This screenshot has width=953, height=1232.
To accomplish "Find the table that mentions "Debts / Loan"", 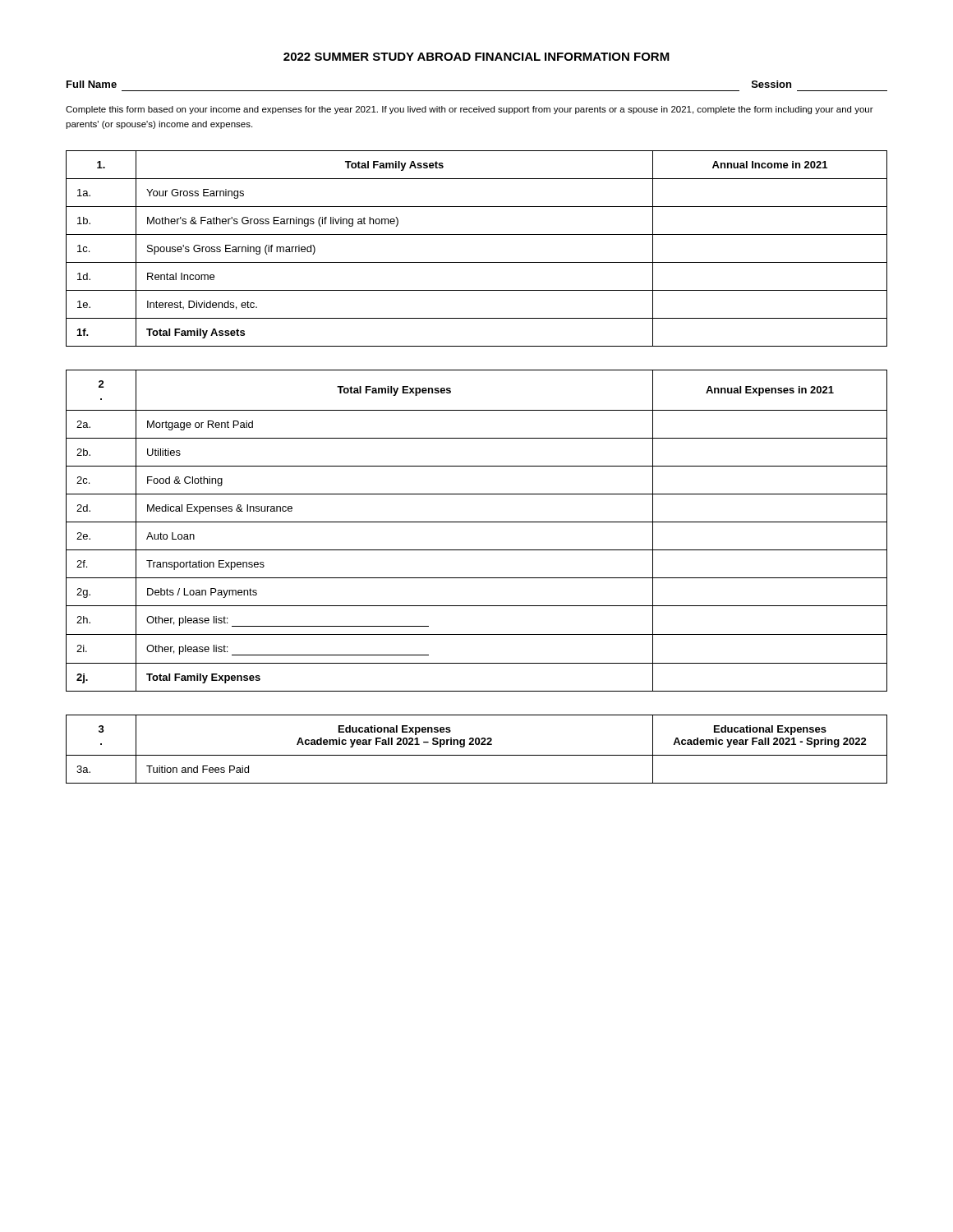I will click(x=476, y=530).
